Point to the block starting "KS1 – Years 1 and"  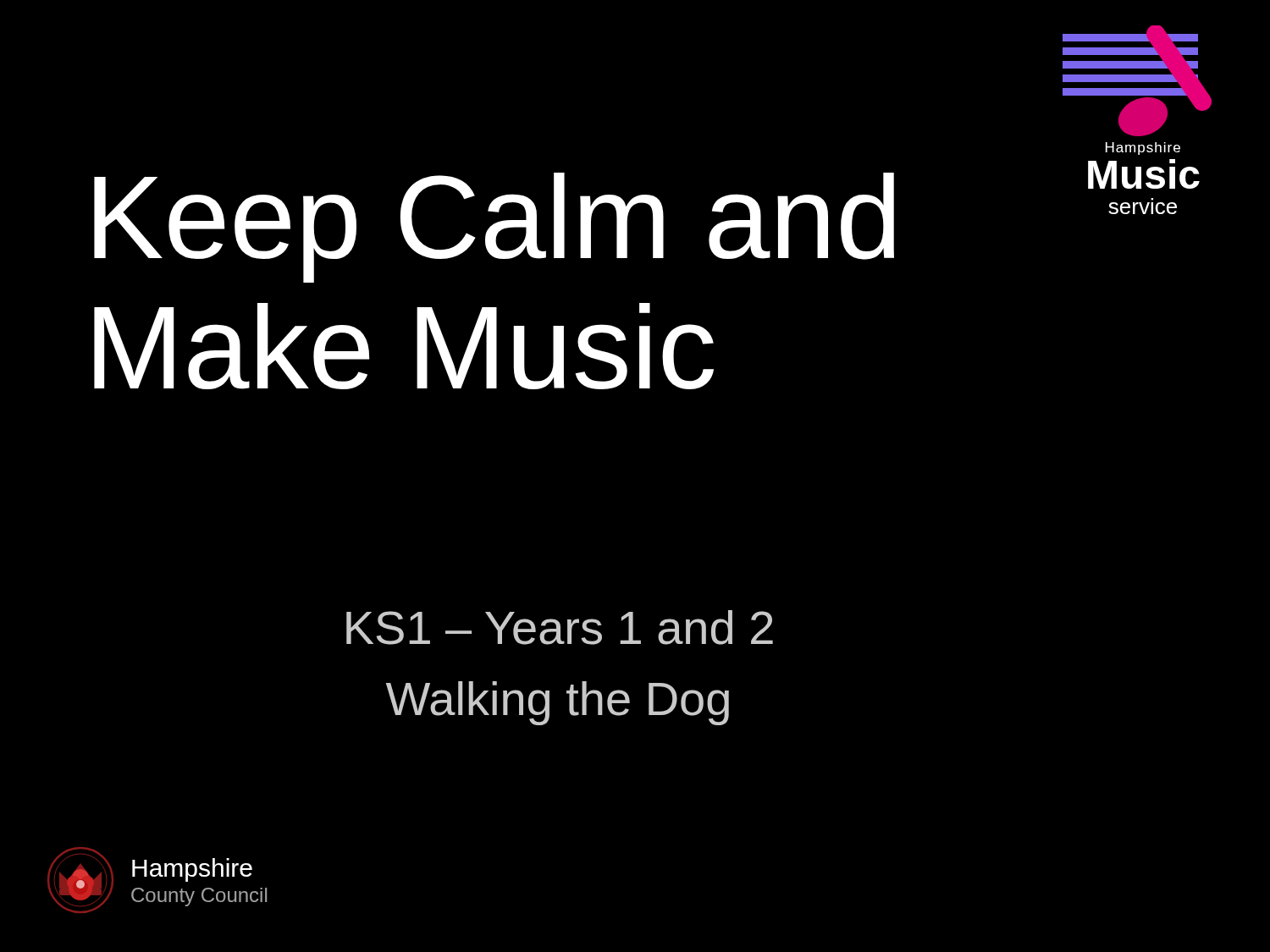559,663
